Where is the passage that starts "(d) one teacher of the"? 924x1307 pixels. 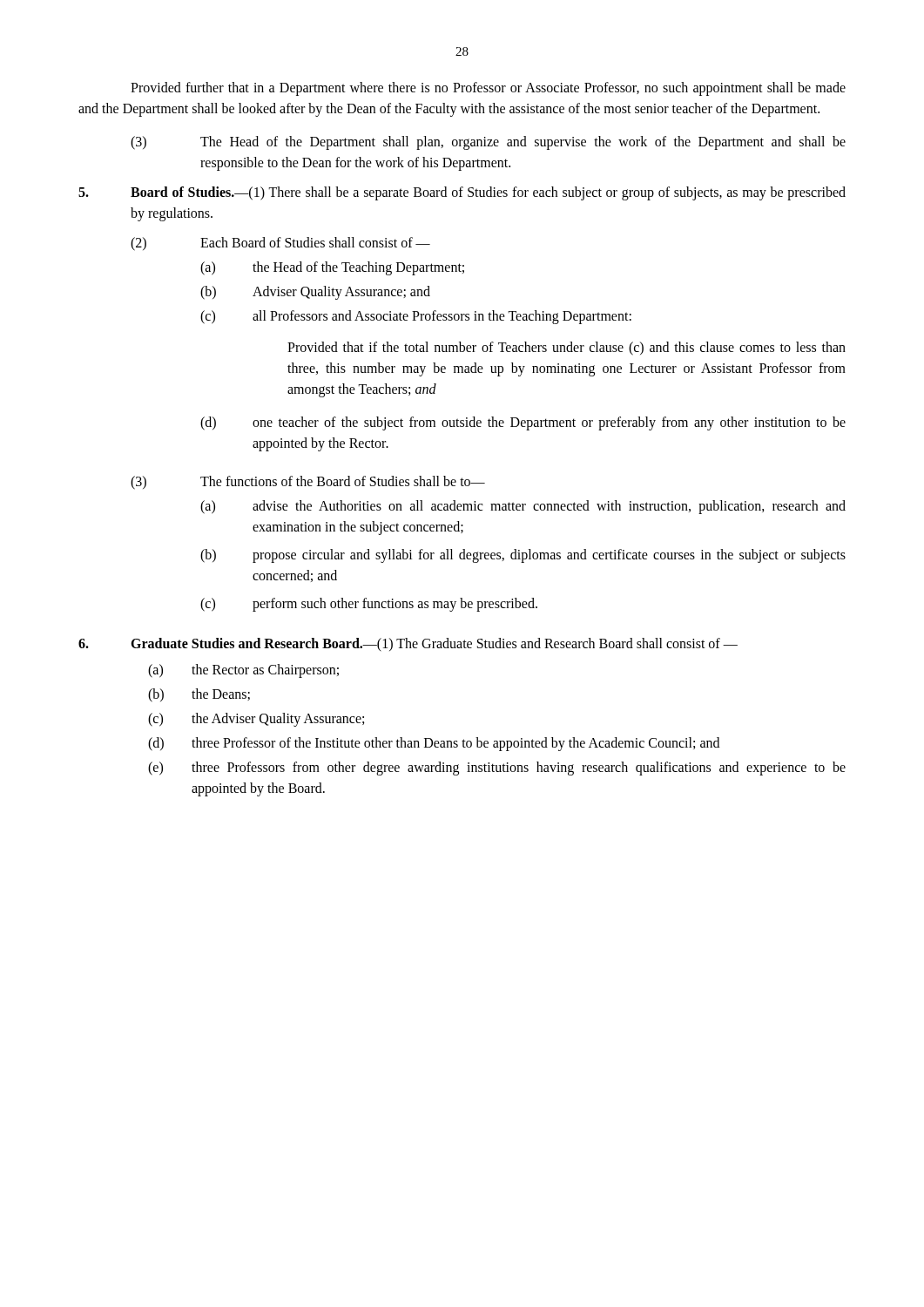tap(523, 433)
